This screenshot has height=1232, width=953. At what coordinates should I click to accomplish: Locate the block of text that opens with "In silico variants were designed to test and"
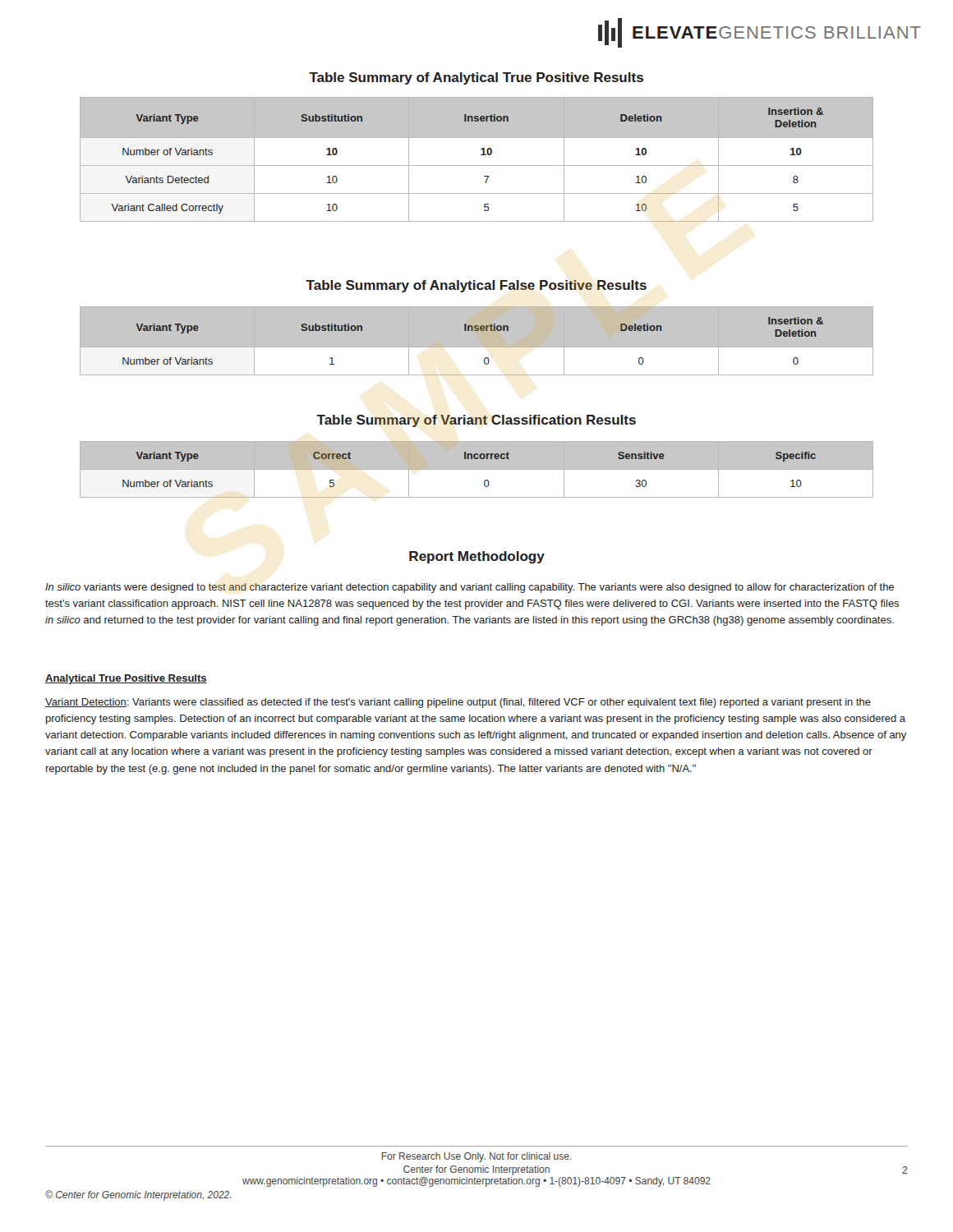click(x=472, y=603)
